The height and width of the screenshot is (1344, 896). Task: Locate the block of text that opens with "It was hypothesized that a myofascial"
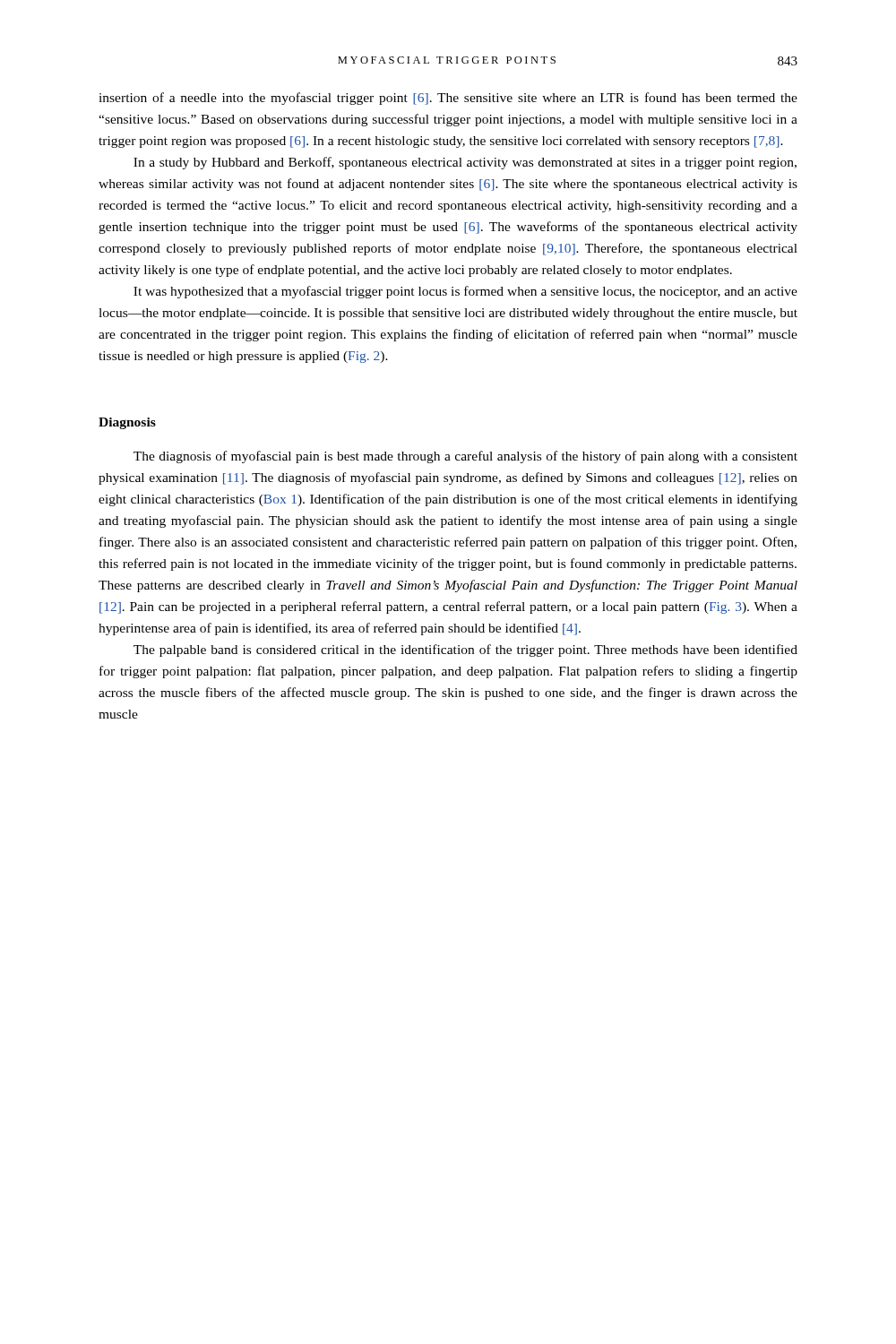click(448, 324)
